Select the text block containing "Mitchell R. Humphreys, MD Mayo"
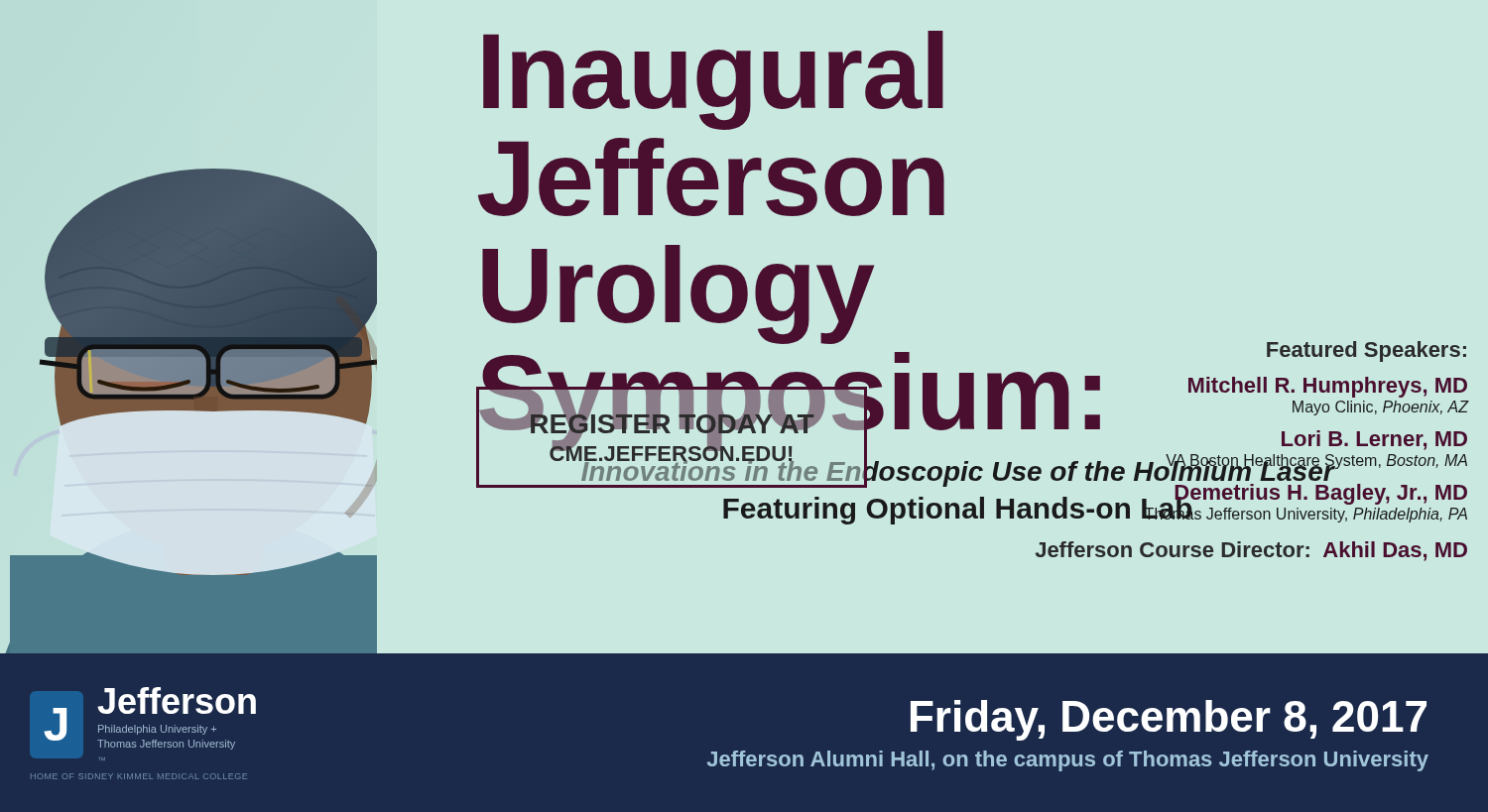The height and width of the screenshot is (812, 1488). 1230,395
